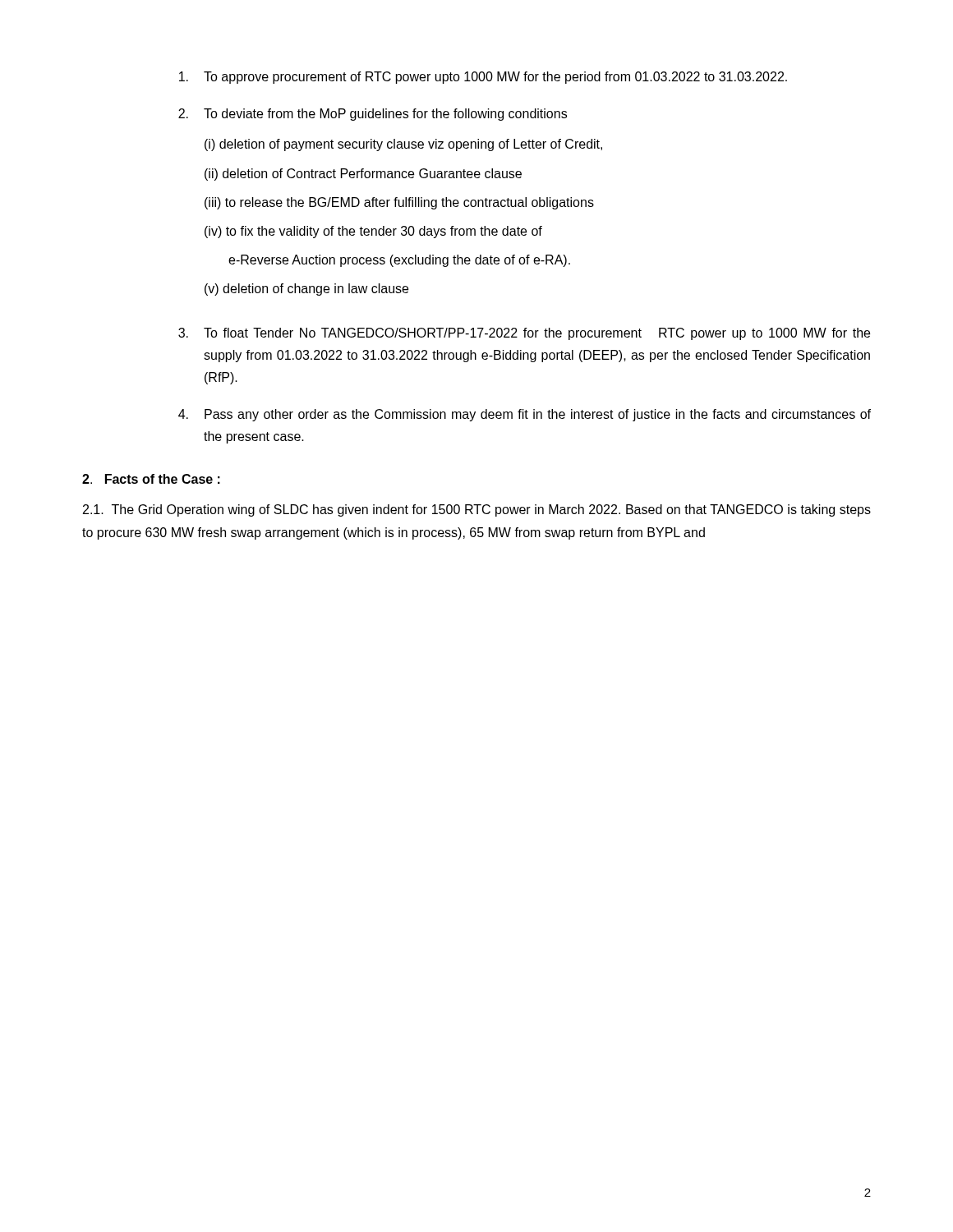Locate the block starting "4. Pass any other order as the"
The width and height of the screenshot is (953, 1232).
tap(509, 426)
